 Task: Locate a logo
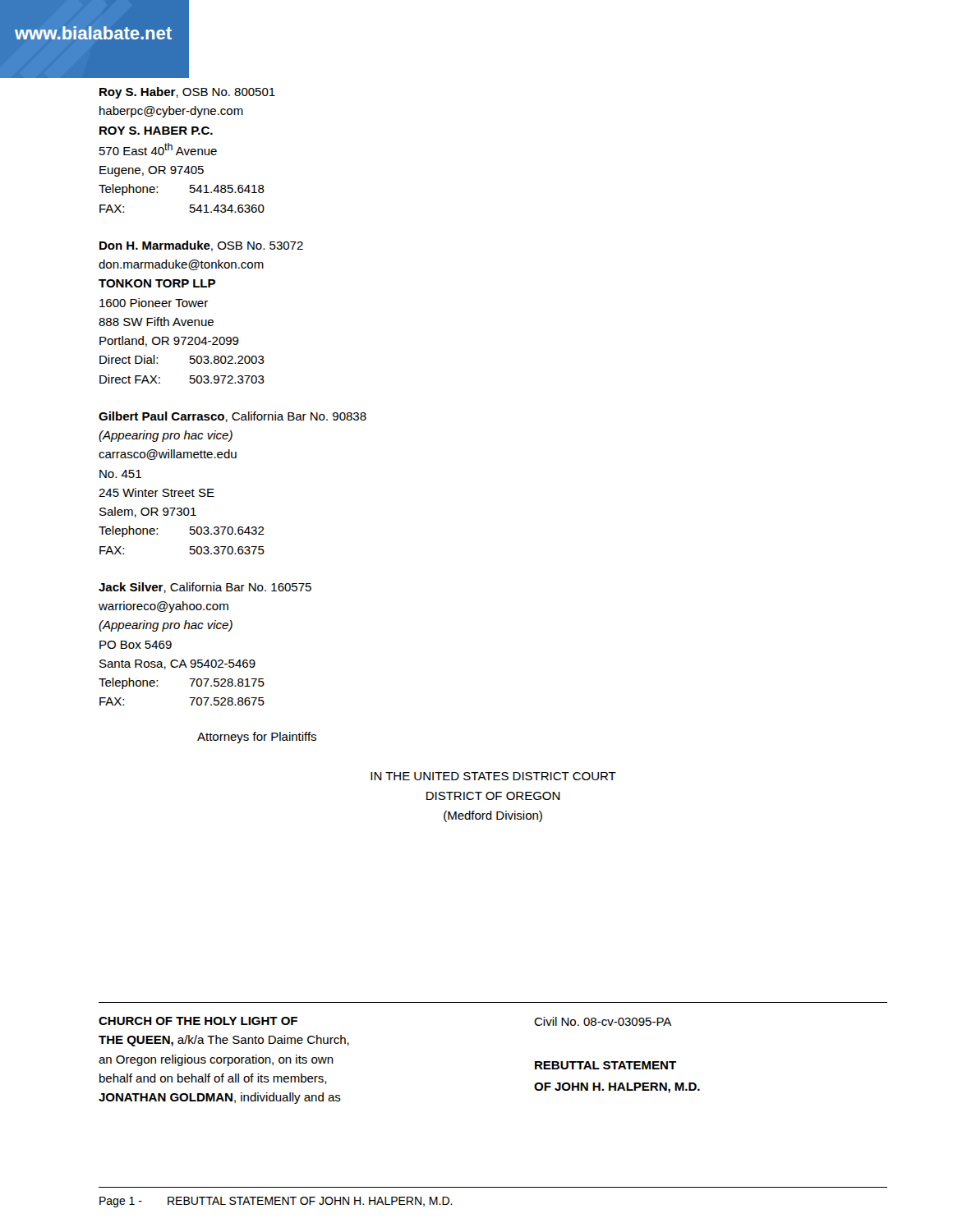click(94, 40)
